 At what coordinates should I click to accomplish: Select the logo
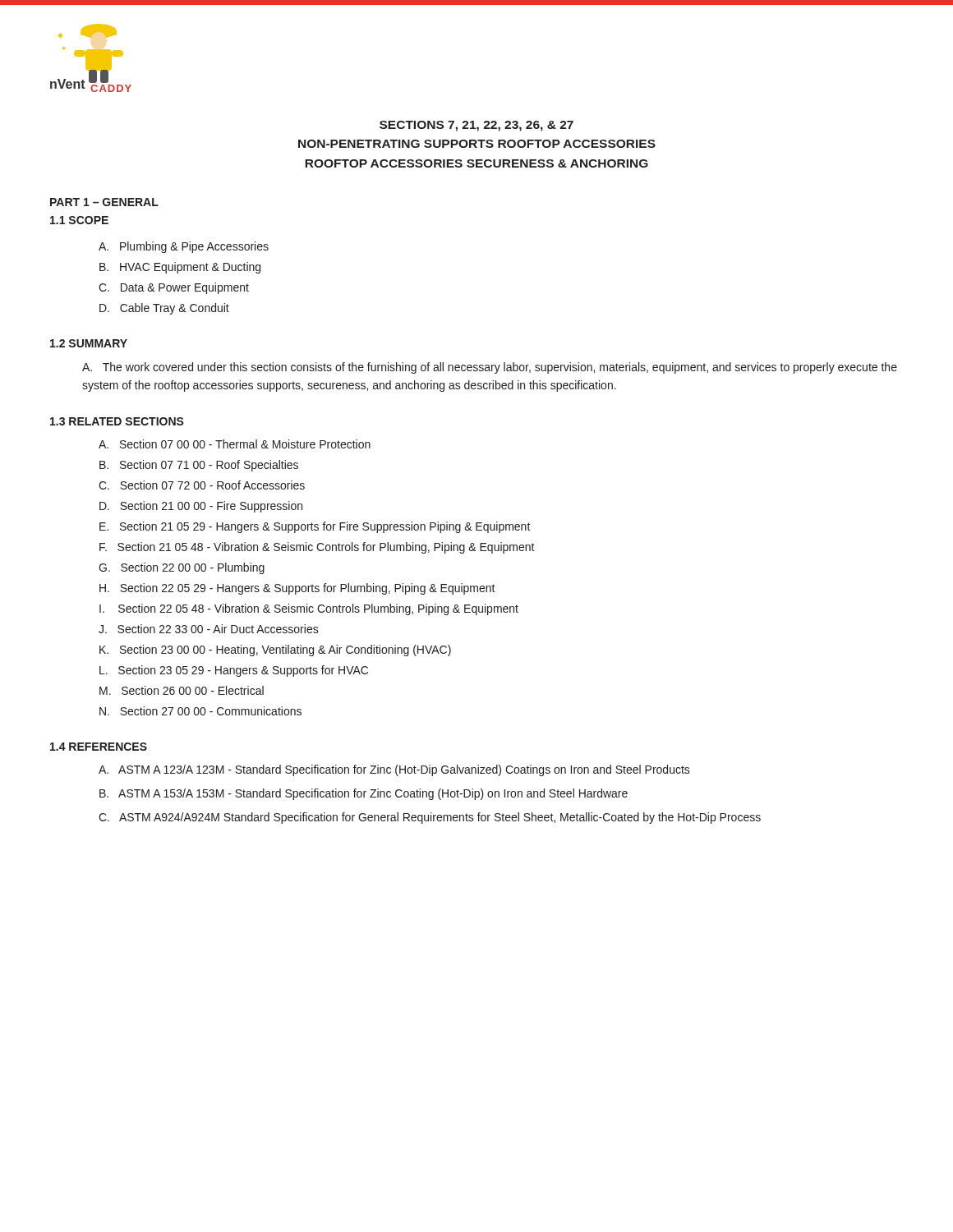coord(103,55)
